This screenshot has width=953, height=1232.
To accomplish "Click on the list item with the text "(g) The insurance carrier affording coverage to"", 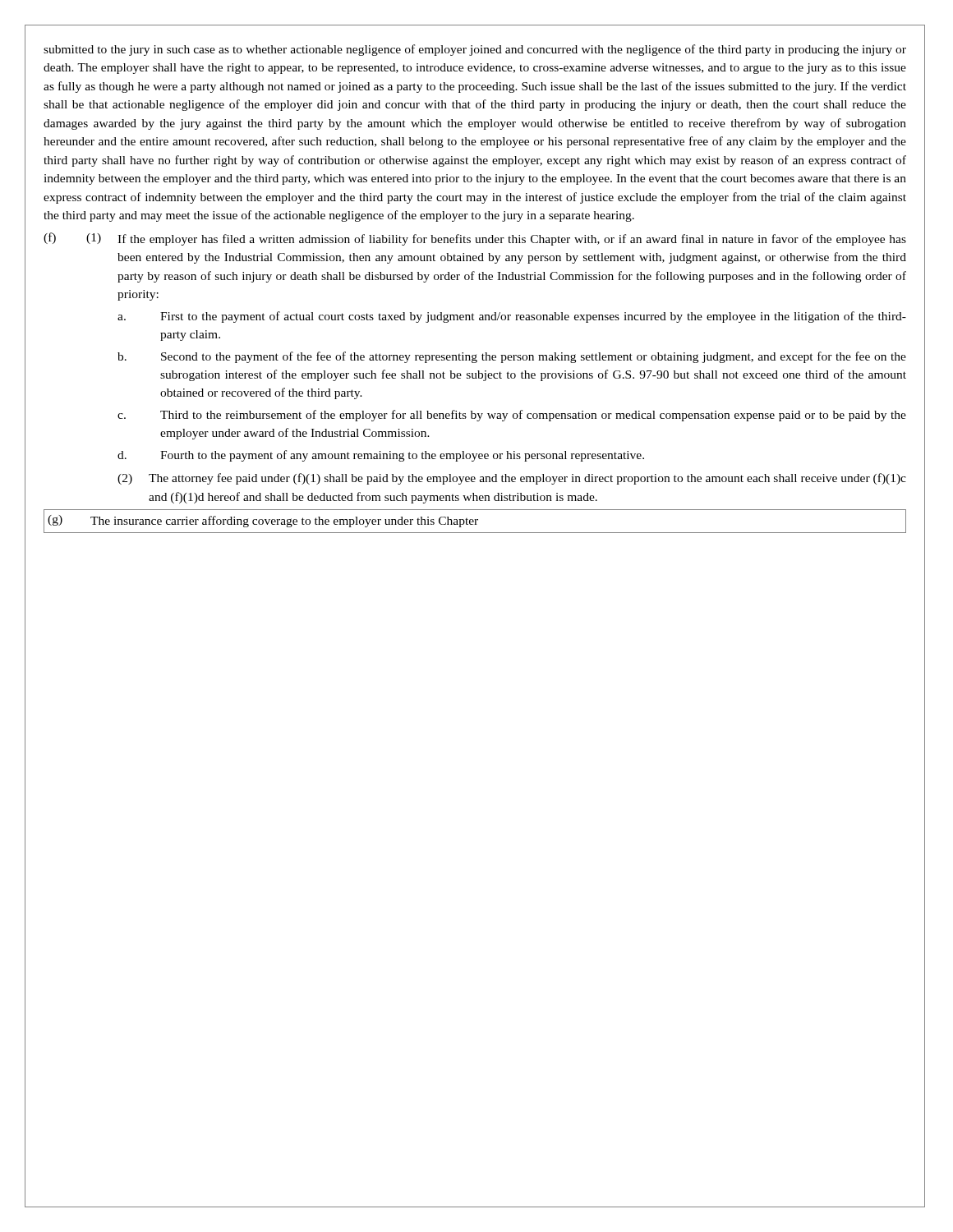I will (x=475, y=521).
